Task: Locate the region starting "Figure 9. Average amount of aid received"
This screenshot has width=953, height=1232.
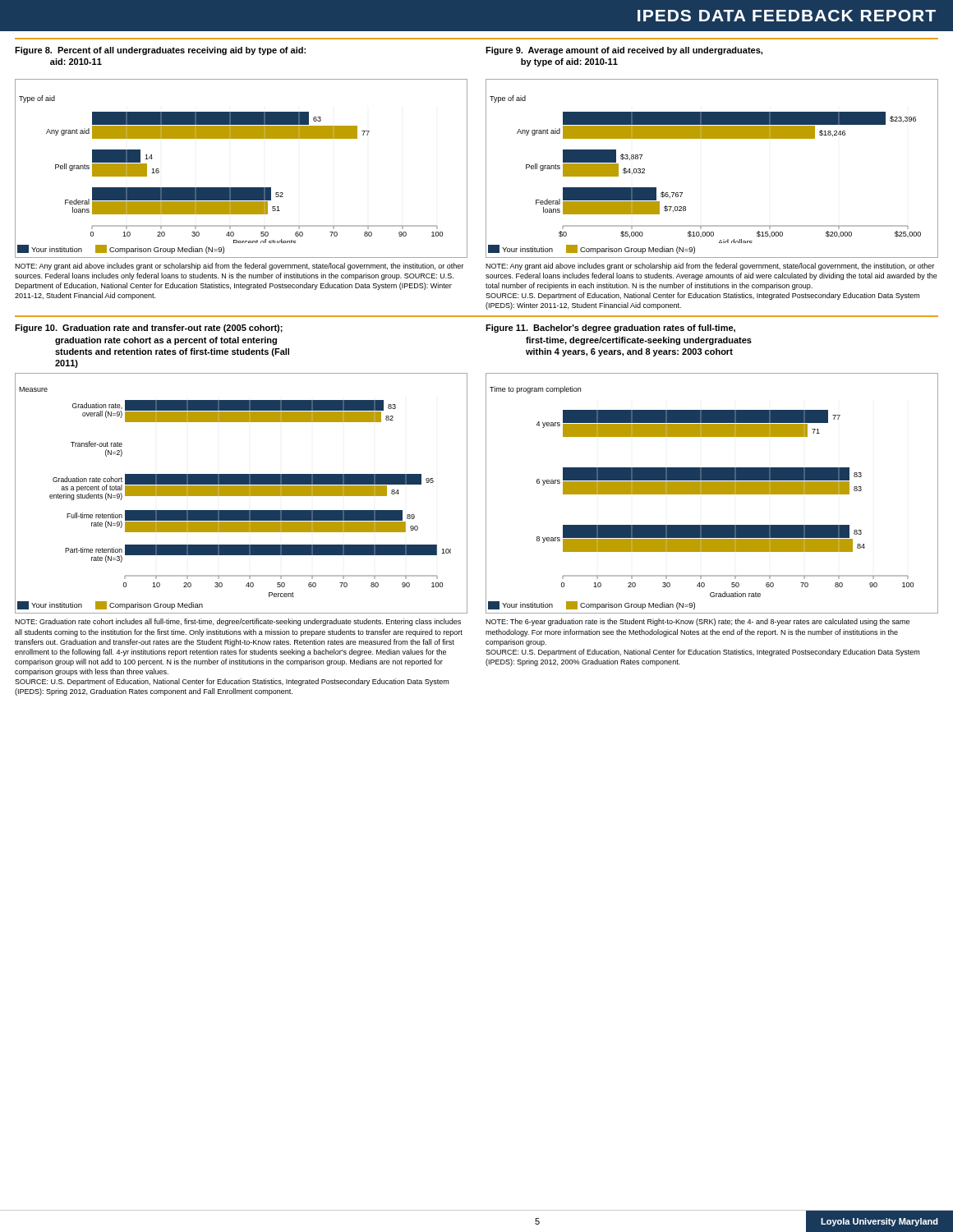Action: click(712, 56)
